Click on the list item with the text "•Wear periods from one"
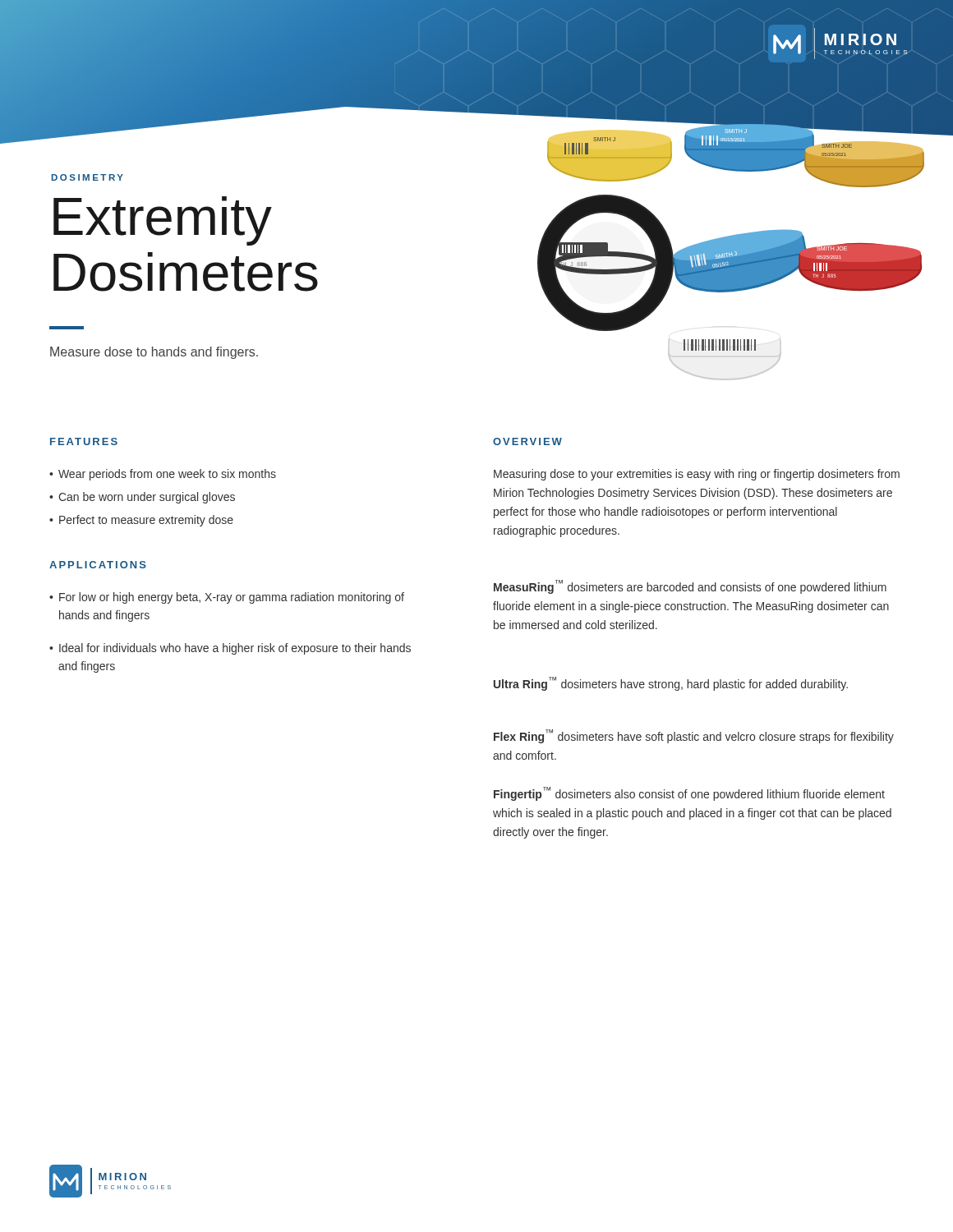 click(x=163, y=474)
